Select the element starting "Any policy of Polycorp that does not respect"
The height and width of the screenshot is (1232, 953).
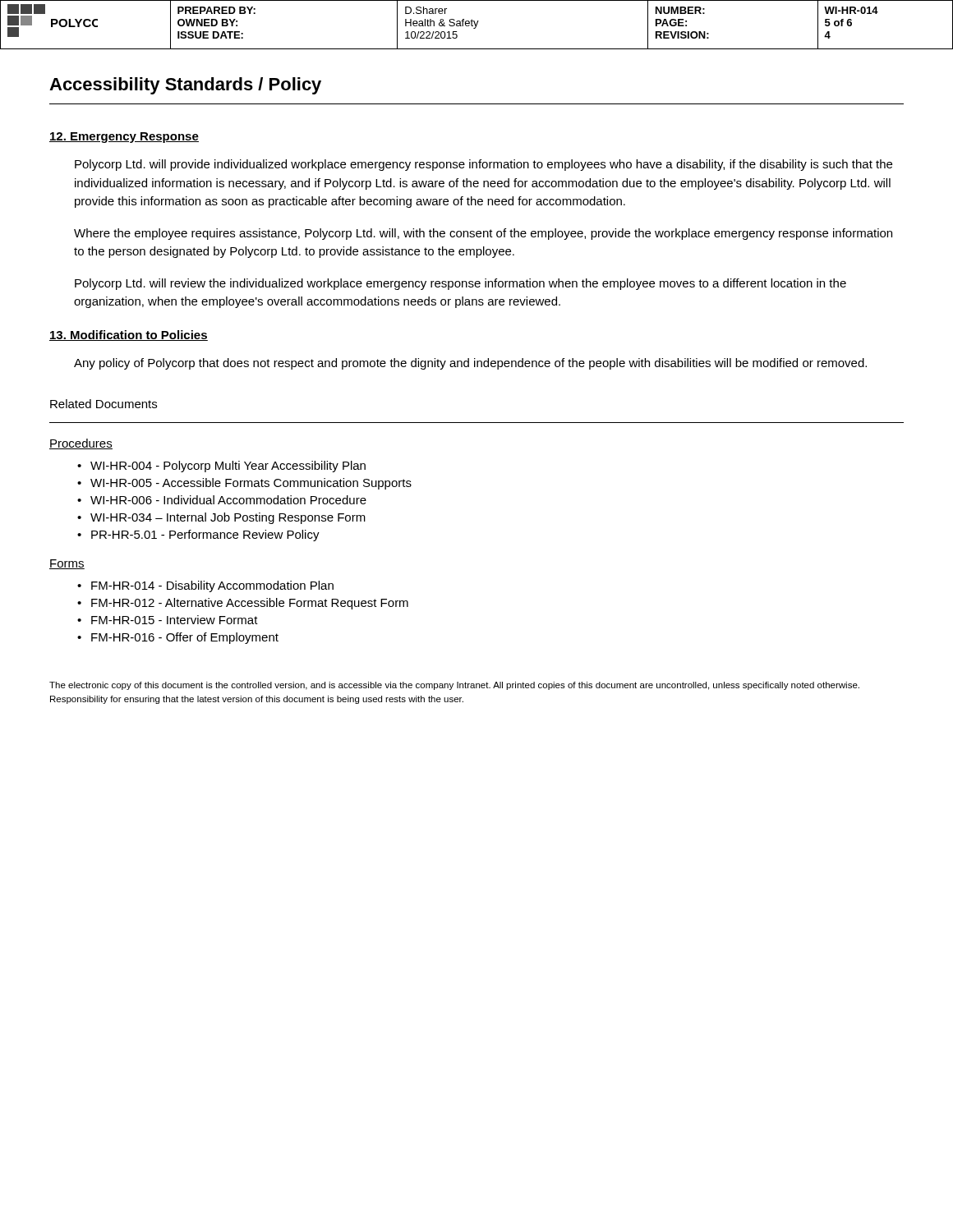489,363
